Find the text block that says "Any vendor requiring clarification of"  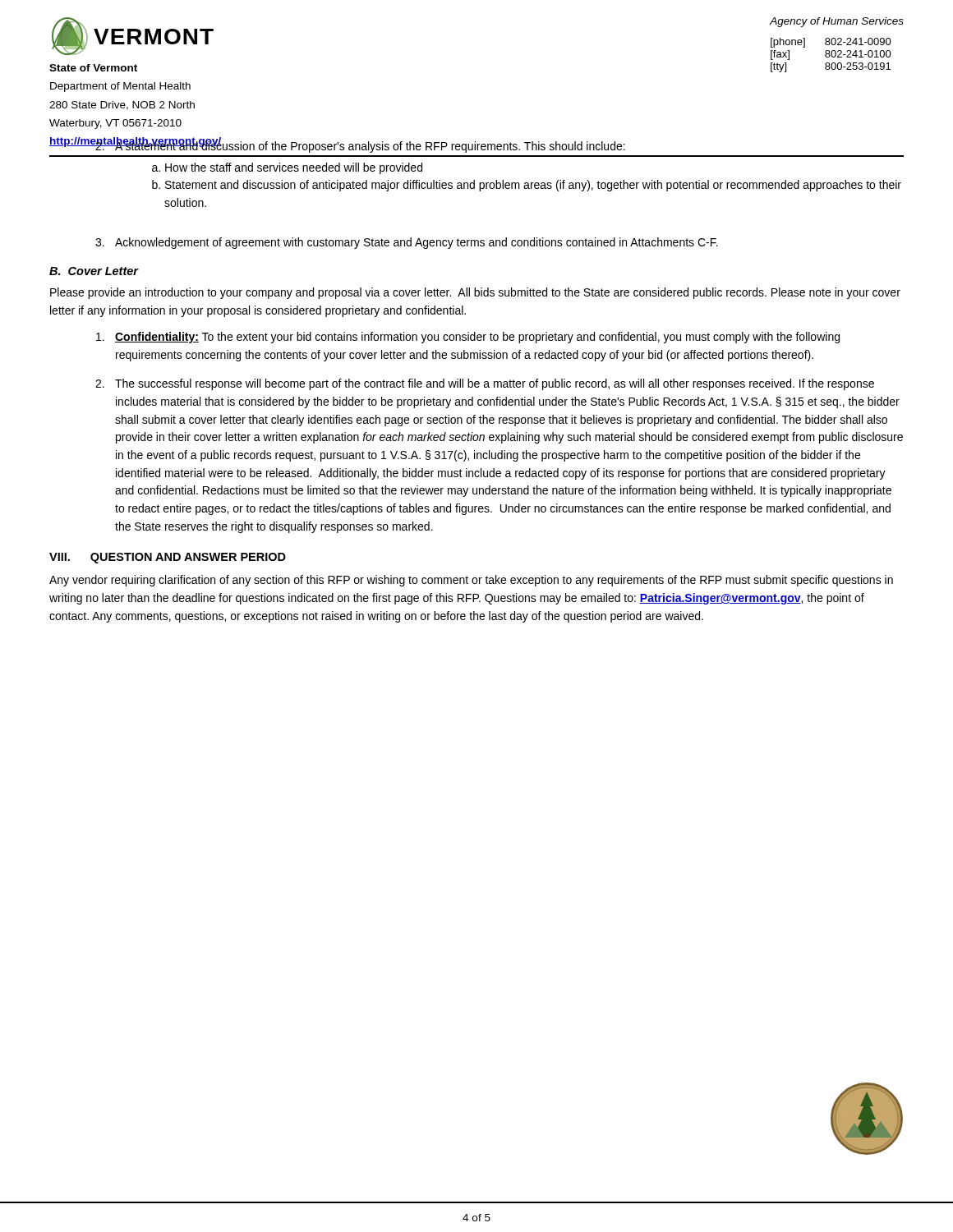click(471, 598)
